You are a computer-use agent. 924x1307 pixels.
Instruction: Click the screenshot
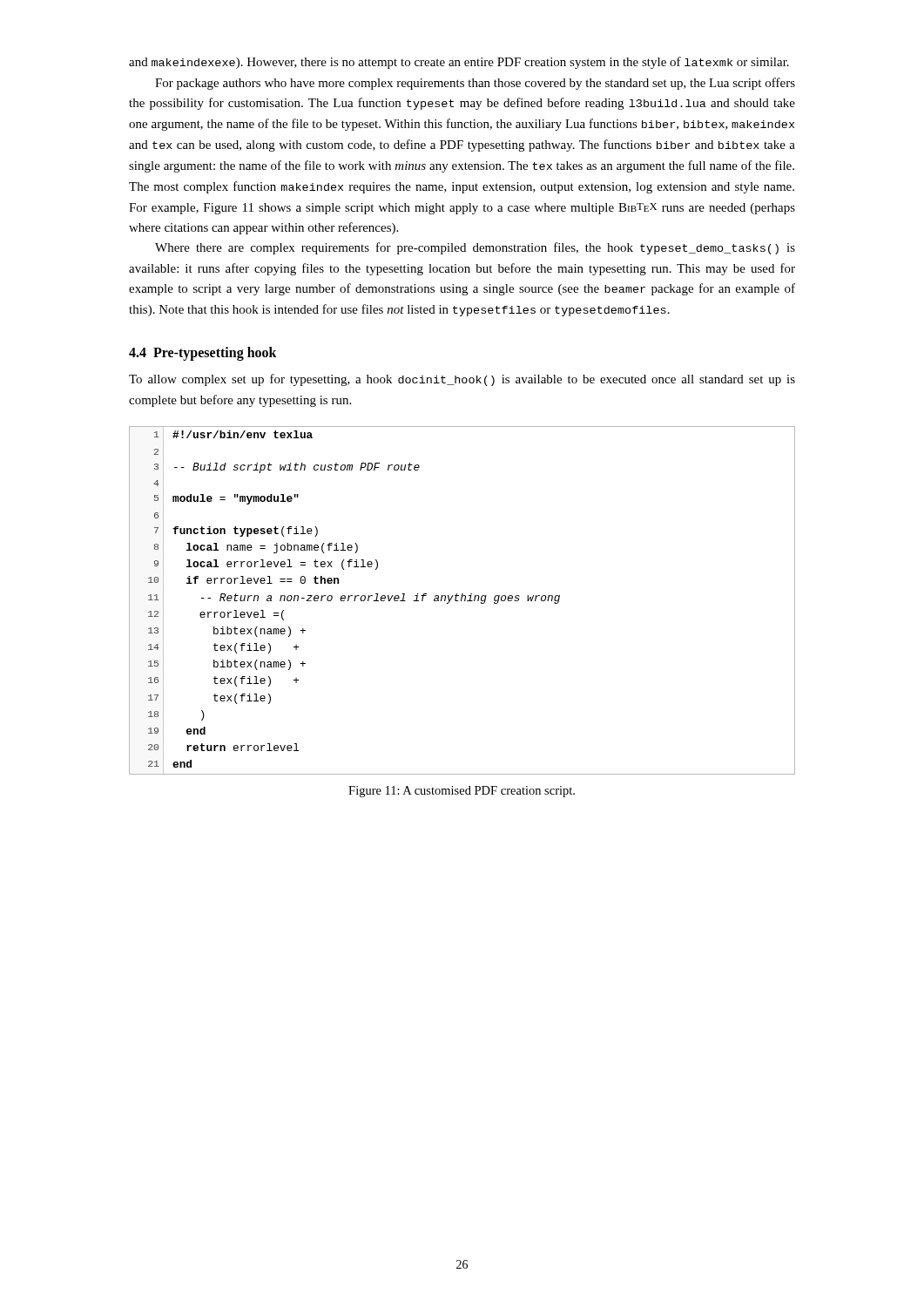[x=462, y=600]
